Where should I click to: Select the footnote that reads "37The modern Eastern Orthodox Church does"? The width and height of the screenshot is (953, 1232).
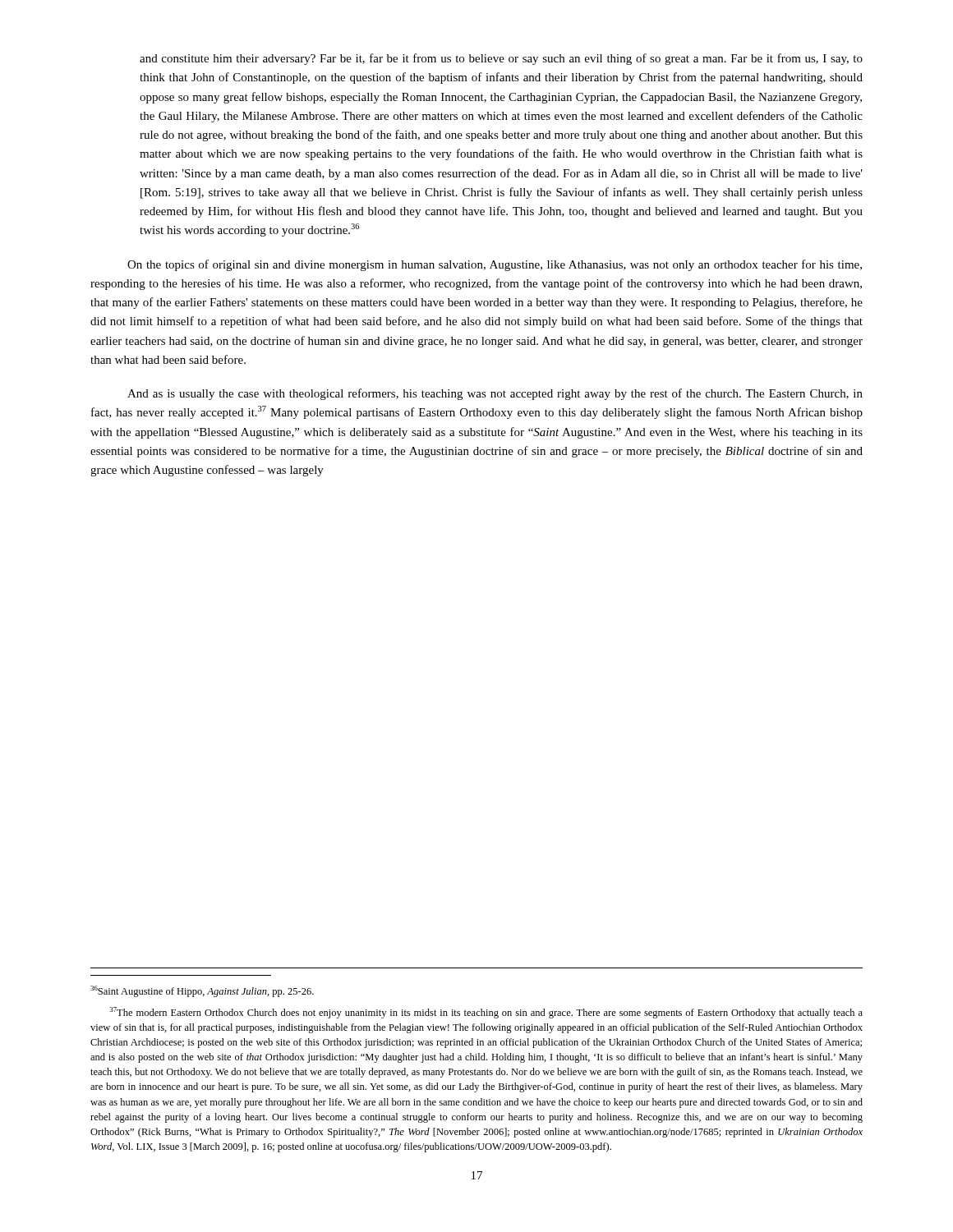476,1080
